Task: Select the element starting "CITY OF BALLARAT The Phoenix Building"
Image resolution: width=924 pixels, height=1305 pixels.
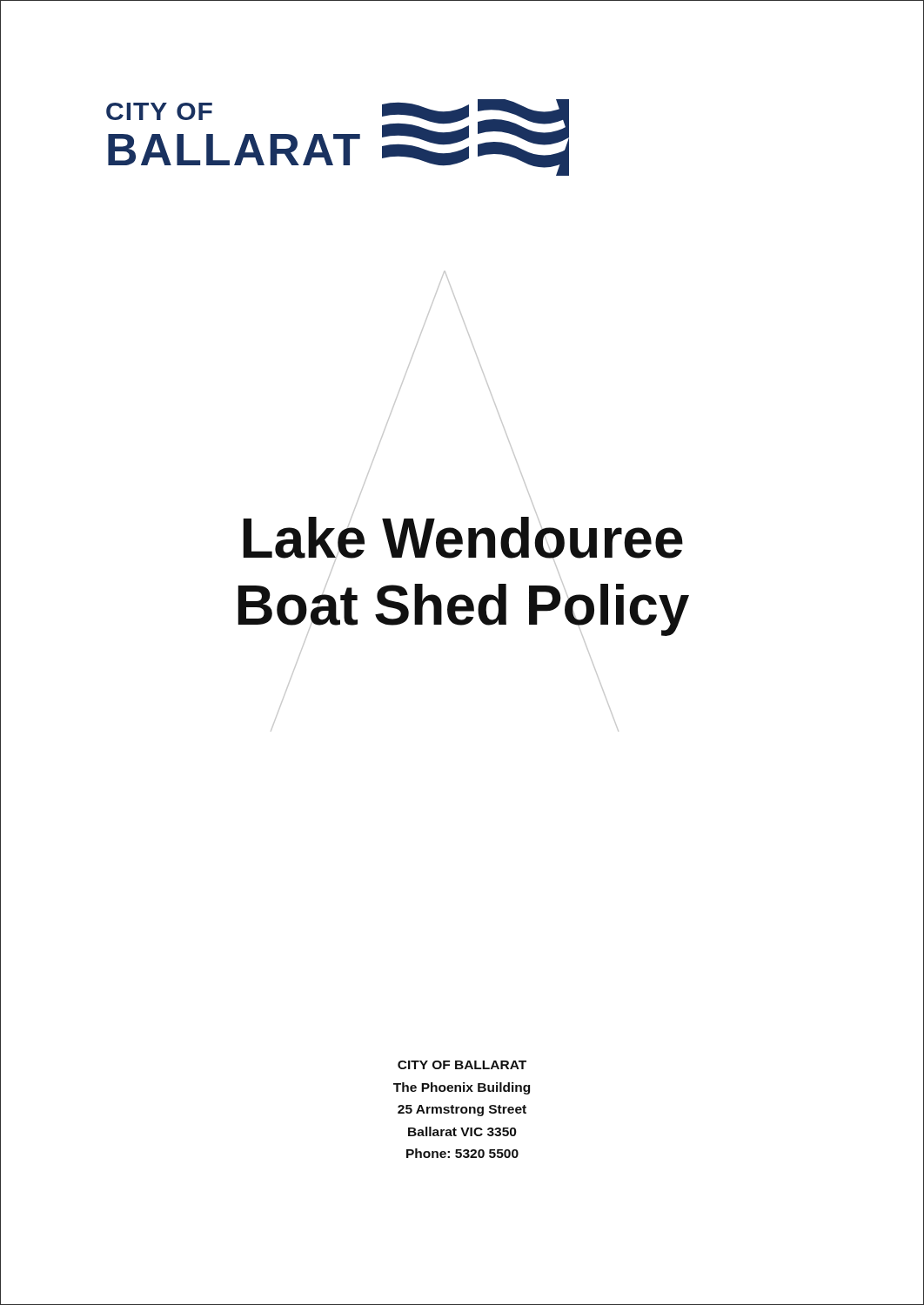Action: [x=462, y=1109]
